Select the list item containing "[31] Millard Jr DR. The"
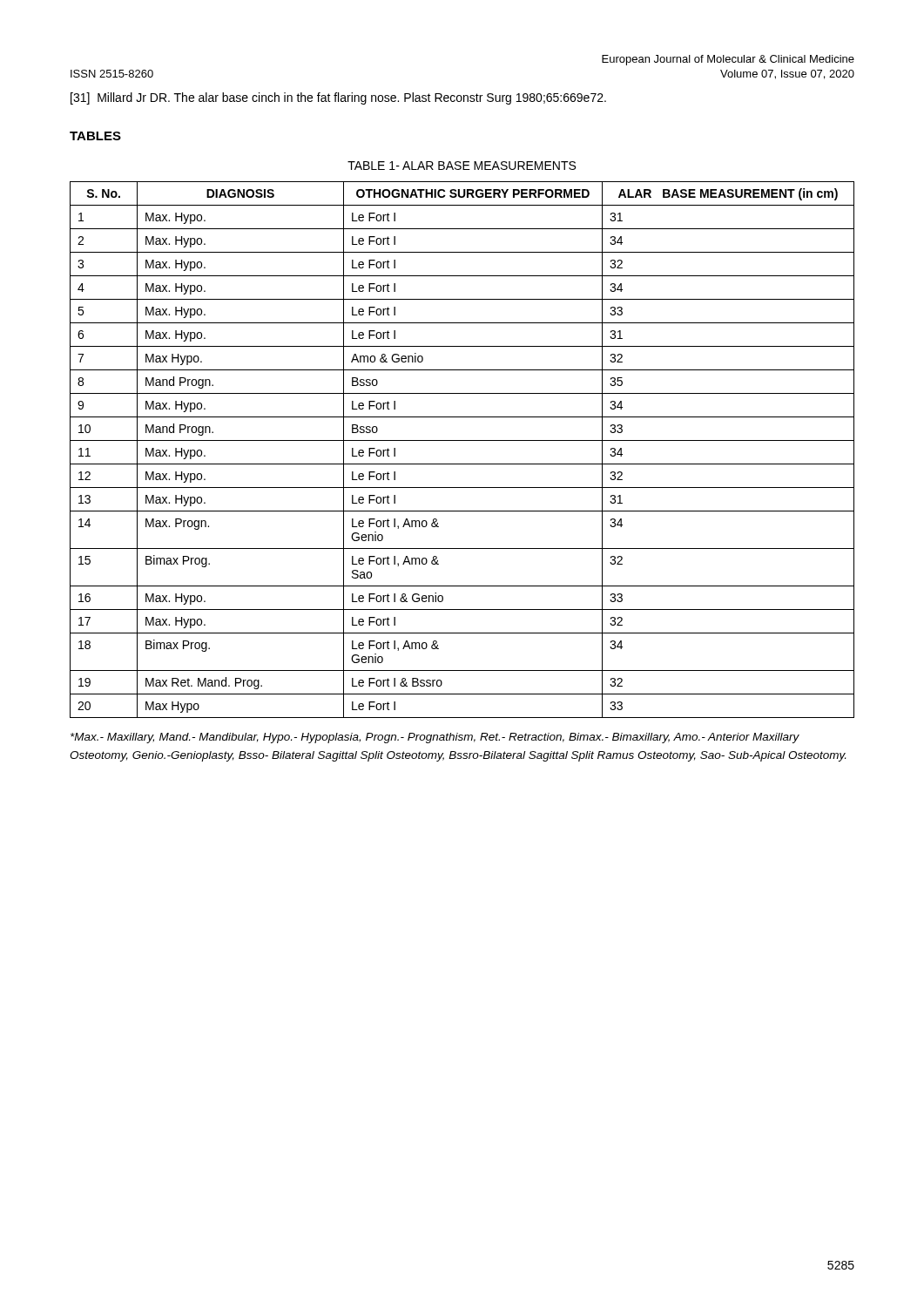This screenshot has height=1307, width=924. [338, 98]
